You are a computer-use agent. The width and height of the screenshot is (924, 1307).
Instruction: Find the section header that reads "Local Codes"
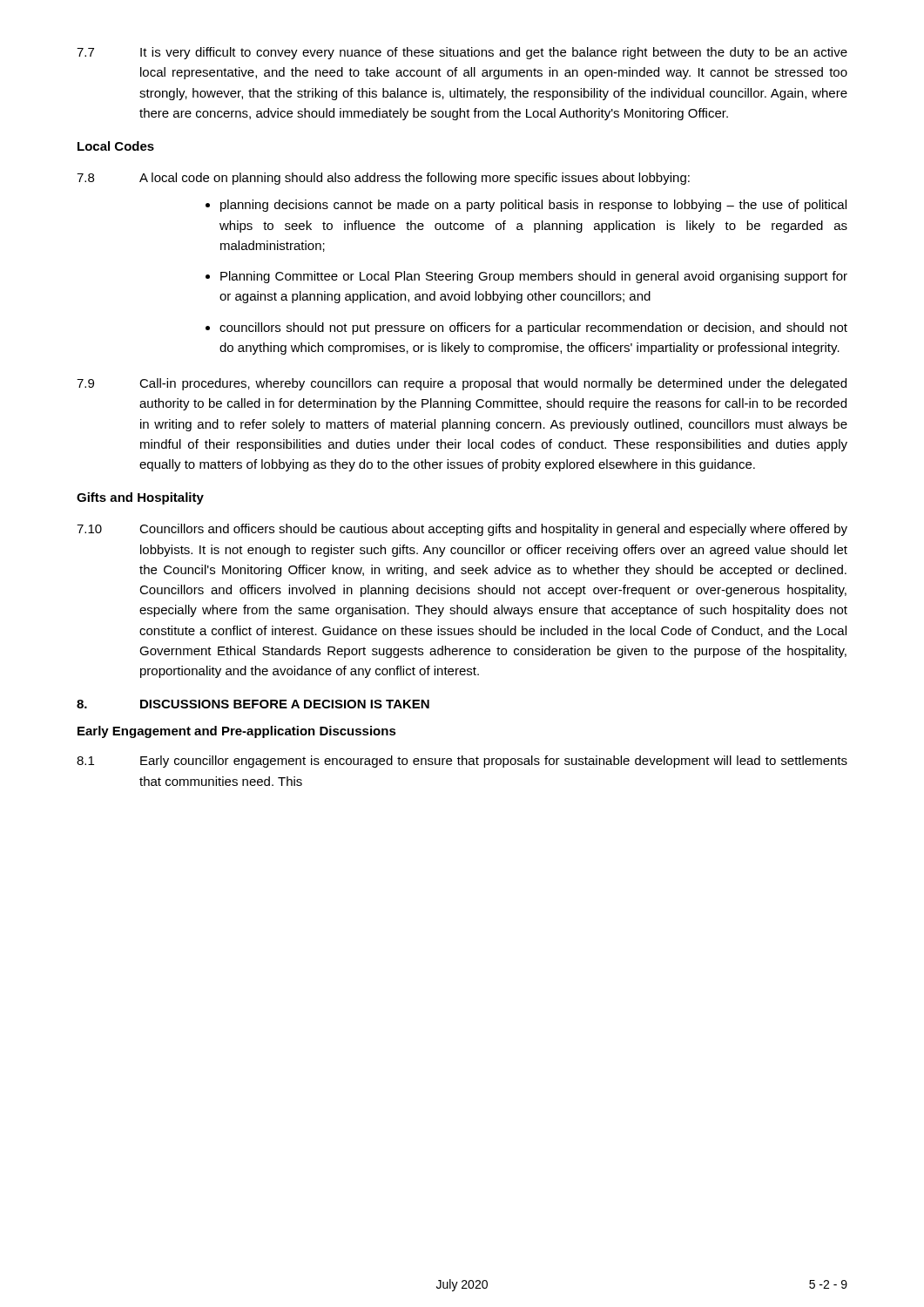tap(115, 146)
